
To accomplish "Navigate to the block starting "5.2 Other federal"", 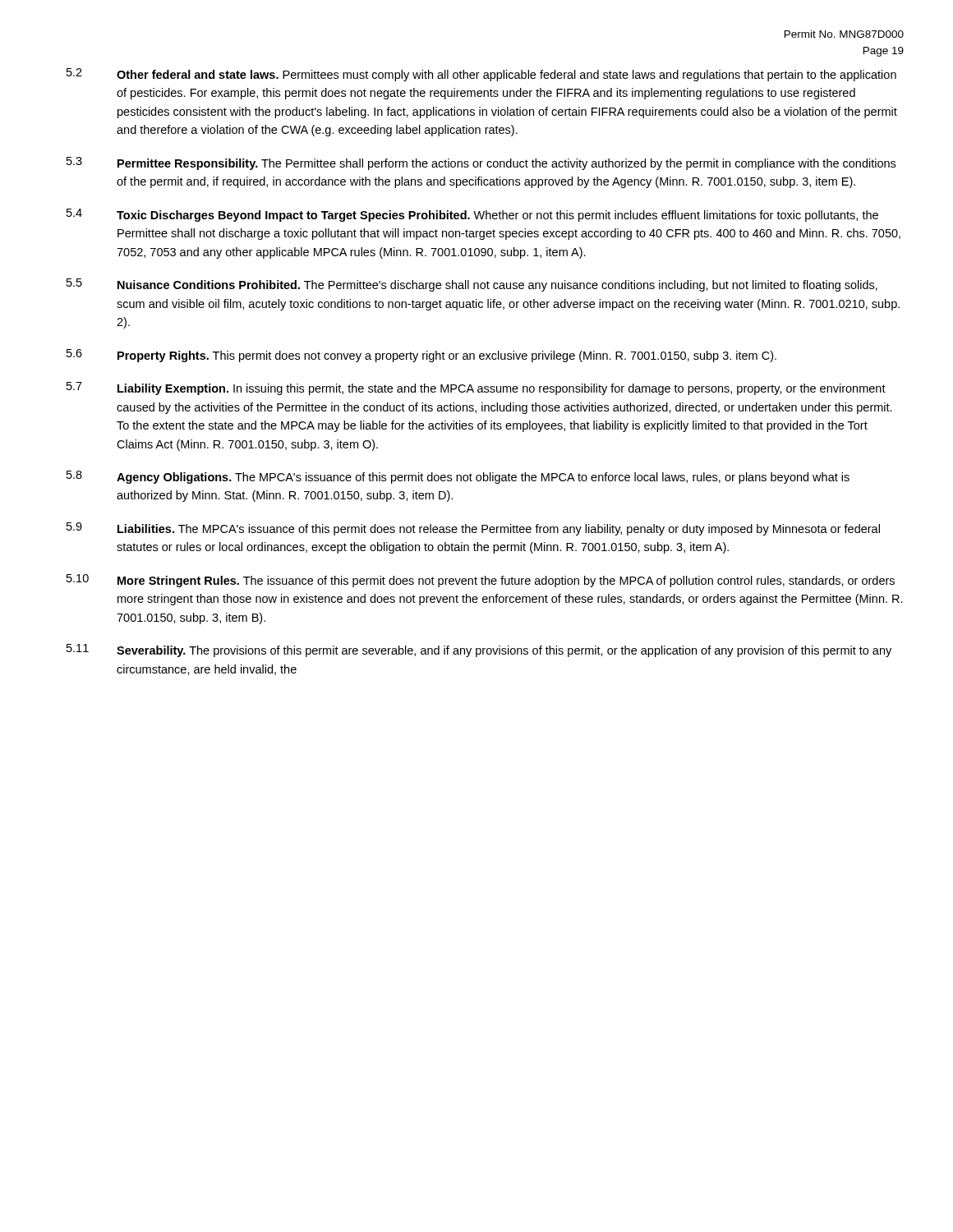I will click(485, 103).
